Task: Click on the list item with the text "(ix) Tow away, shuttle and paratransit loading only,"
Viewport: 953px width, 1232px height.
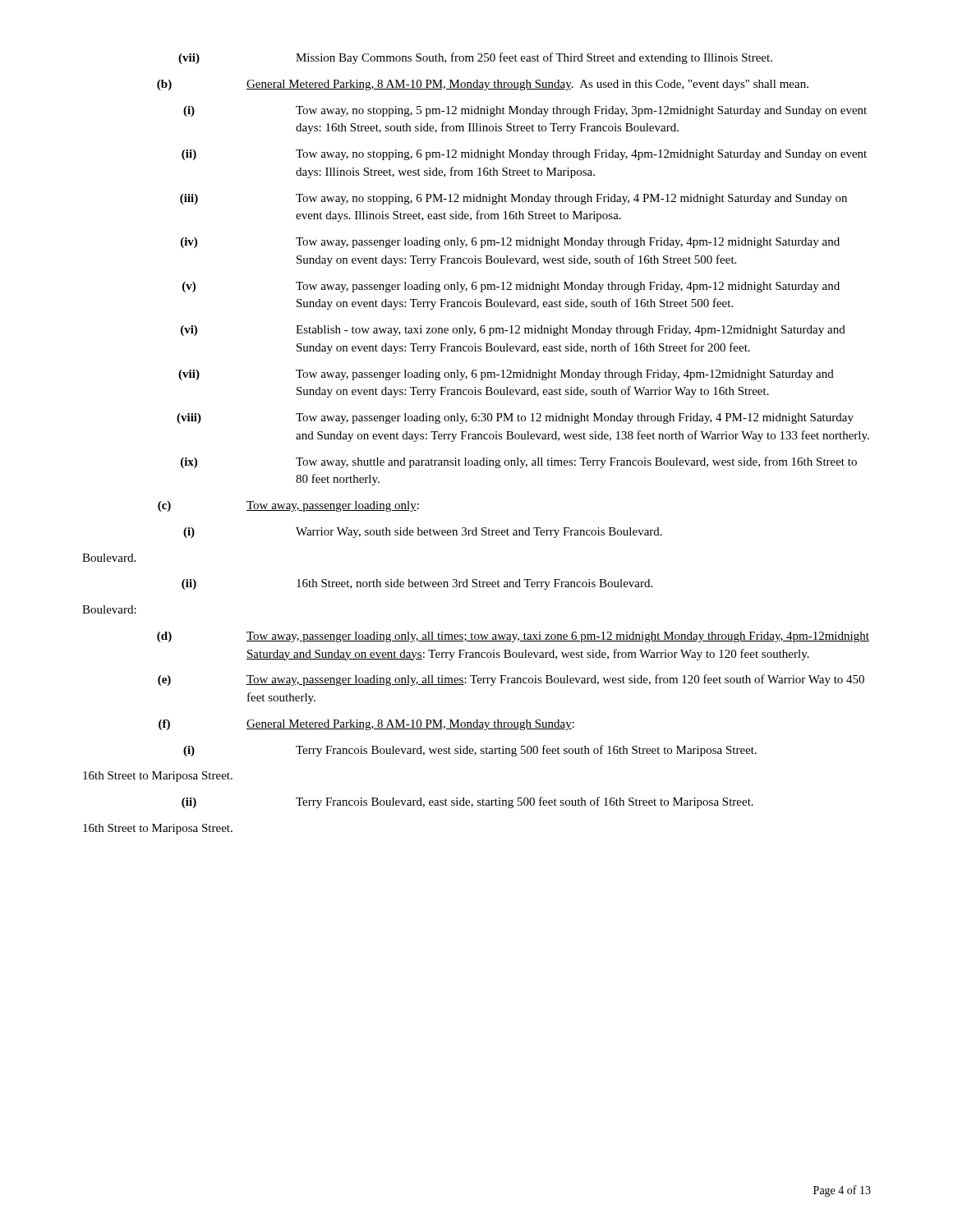Action: tap(476, 471)
